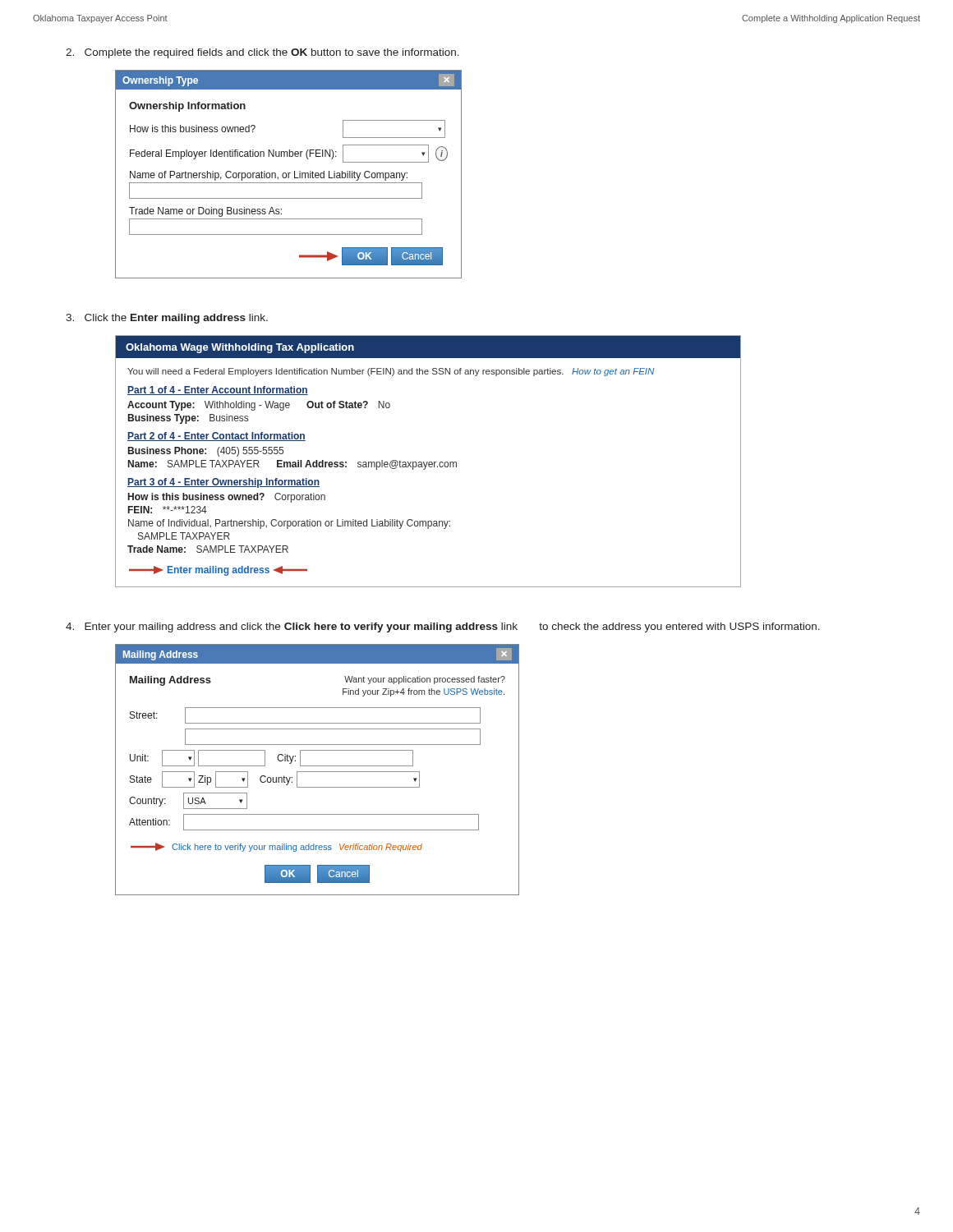This screenshot has height=1232, width=953.
Task: Point to the element starting "4. Enter your mailing"
Action: click(x=476, y=758)
